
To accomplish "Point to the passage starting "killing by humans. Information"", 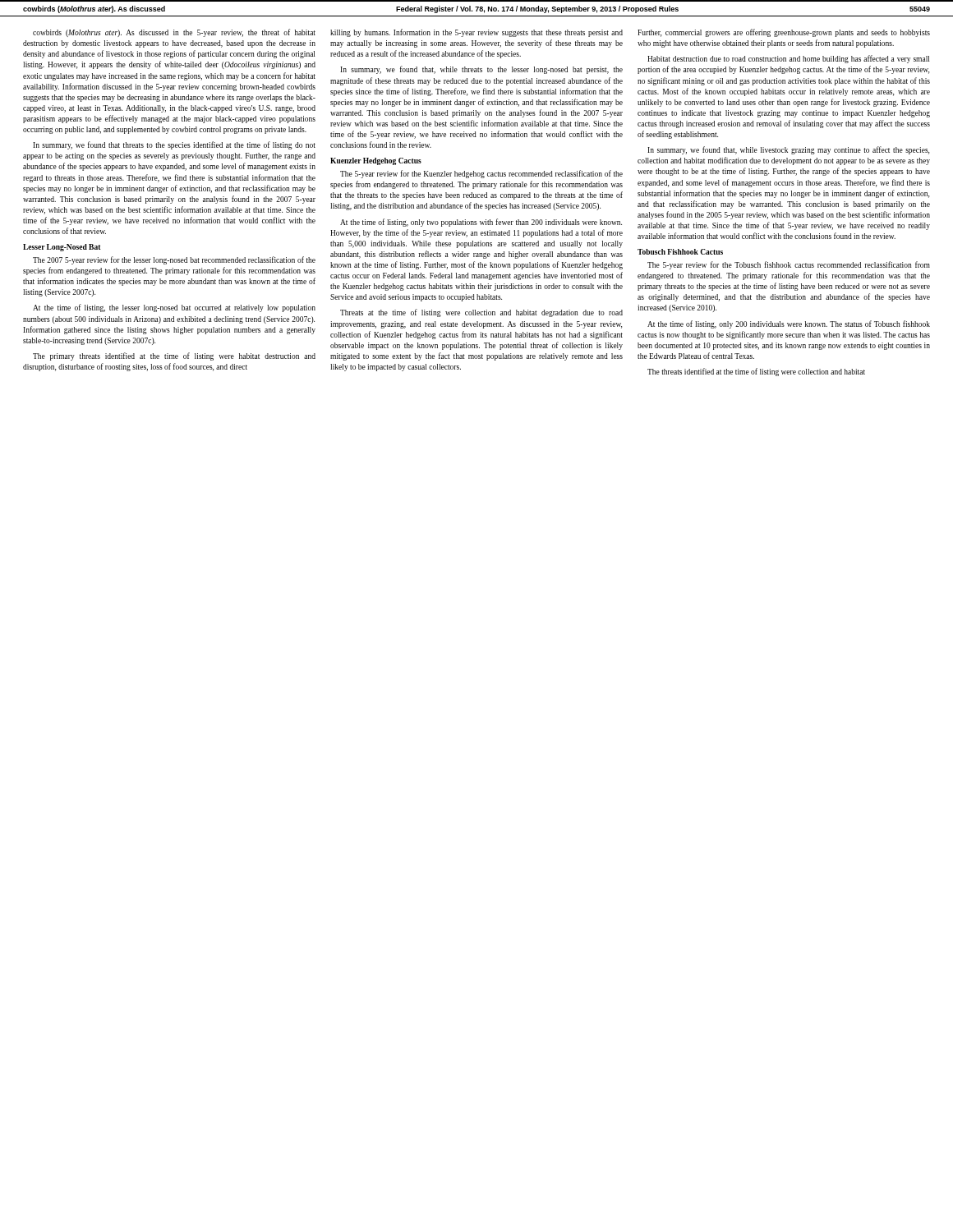I will tap(476, 90).
